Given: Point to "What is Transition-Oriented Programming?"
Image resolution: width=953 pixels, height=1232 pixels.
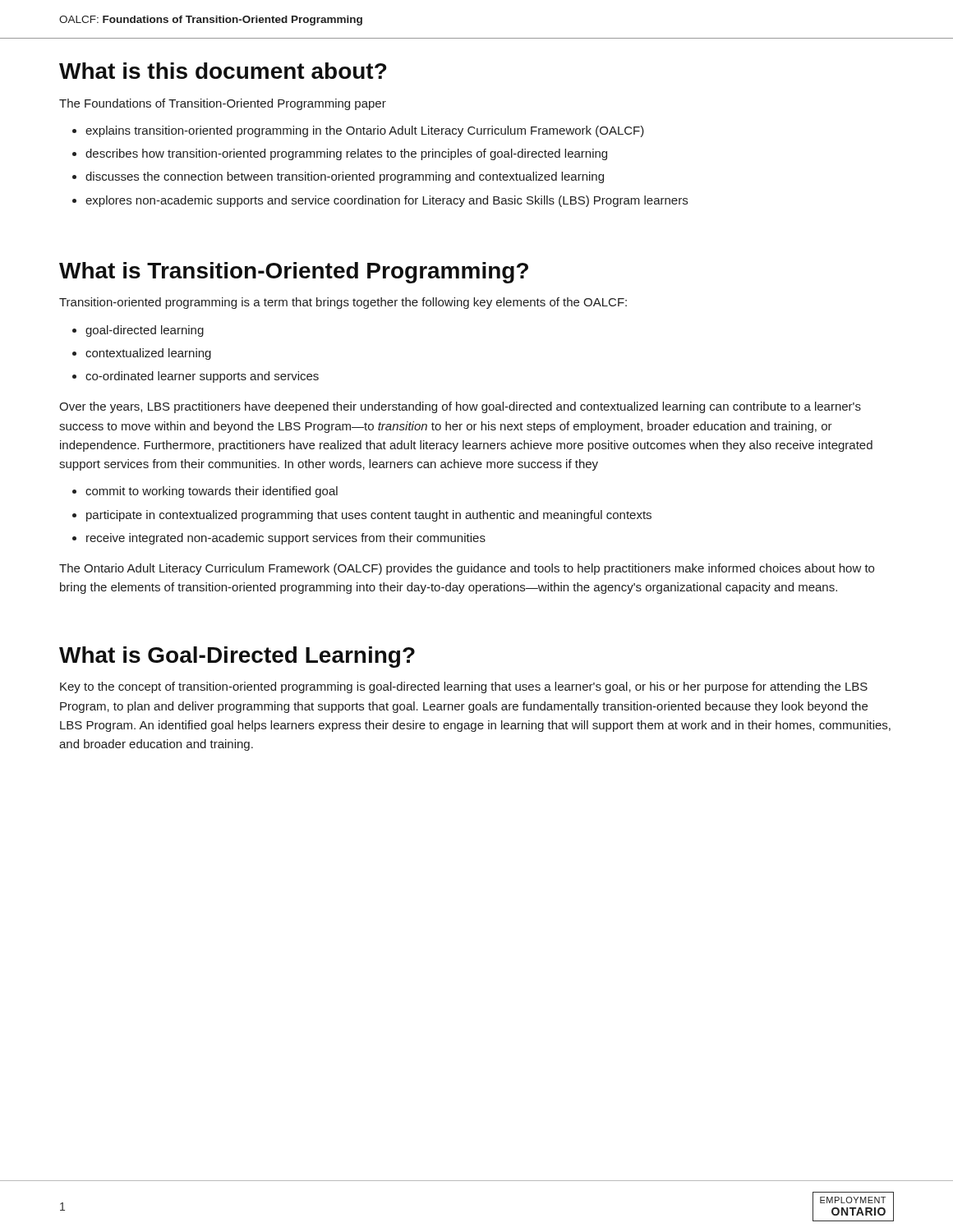Looking at the screenshot, I should pyautogui.click(x=476, y=271).
